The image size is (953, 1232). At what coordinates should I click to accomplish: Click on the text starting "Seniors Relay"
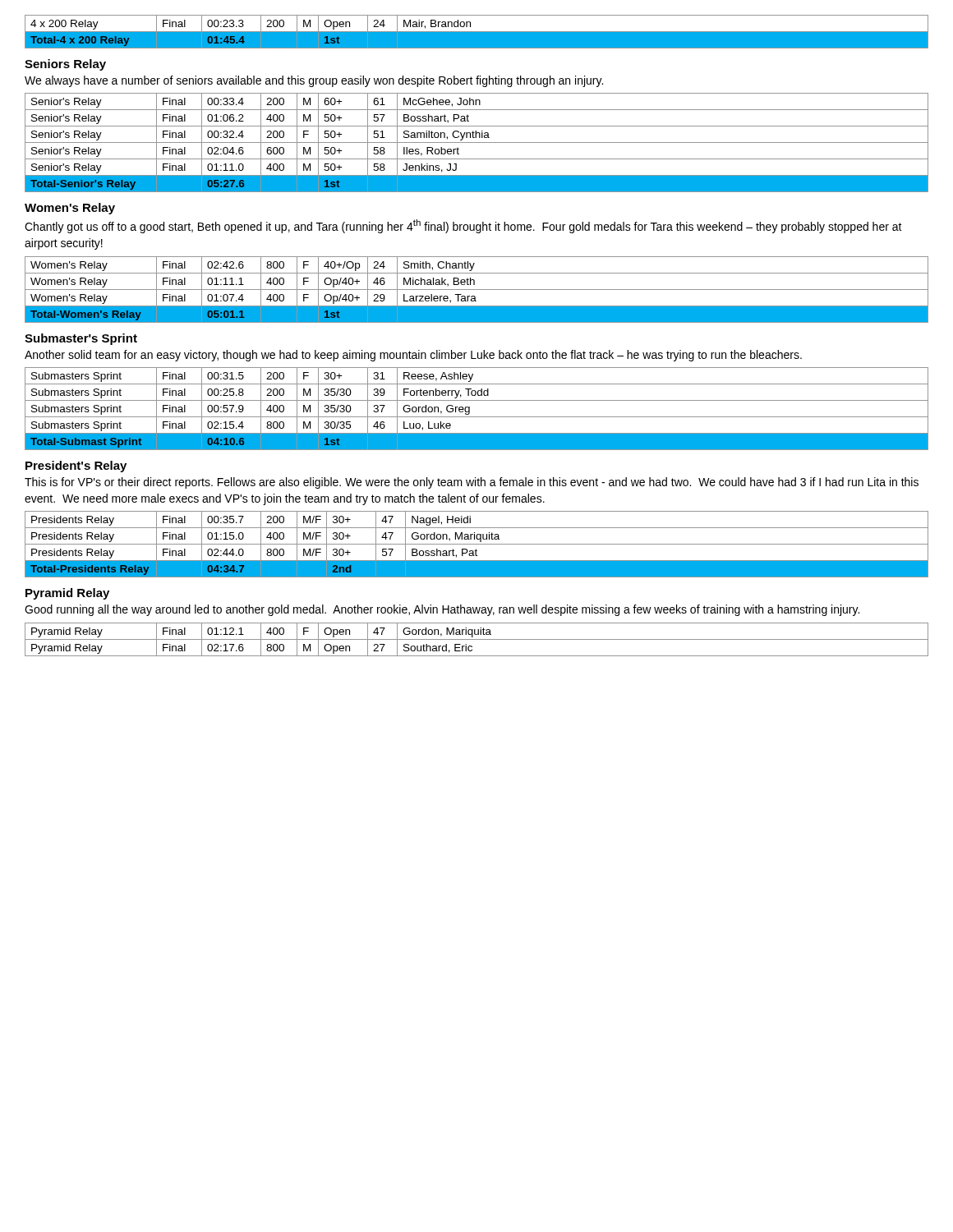[x=65, y=64]
